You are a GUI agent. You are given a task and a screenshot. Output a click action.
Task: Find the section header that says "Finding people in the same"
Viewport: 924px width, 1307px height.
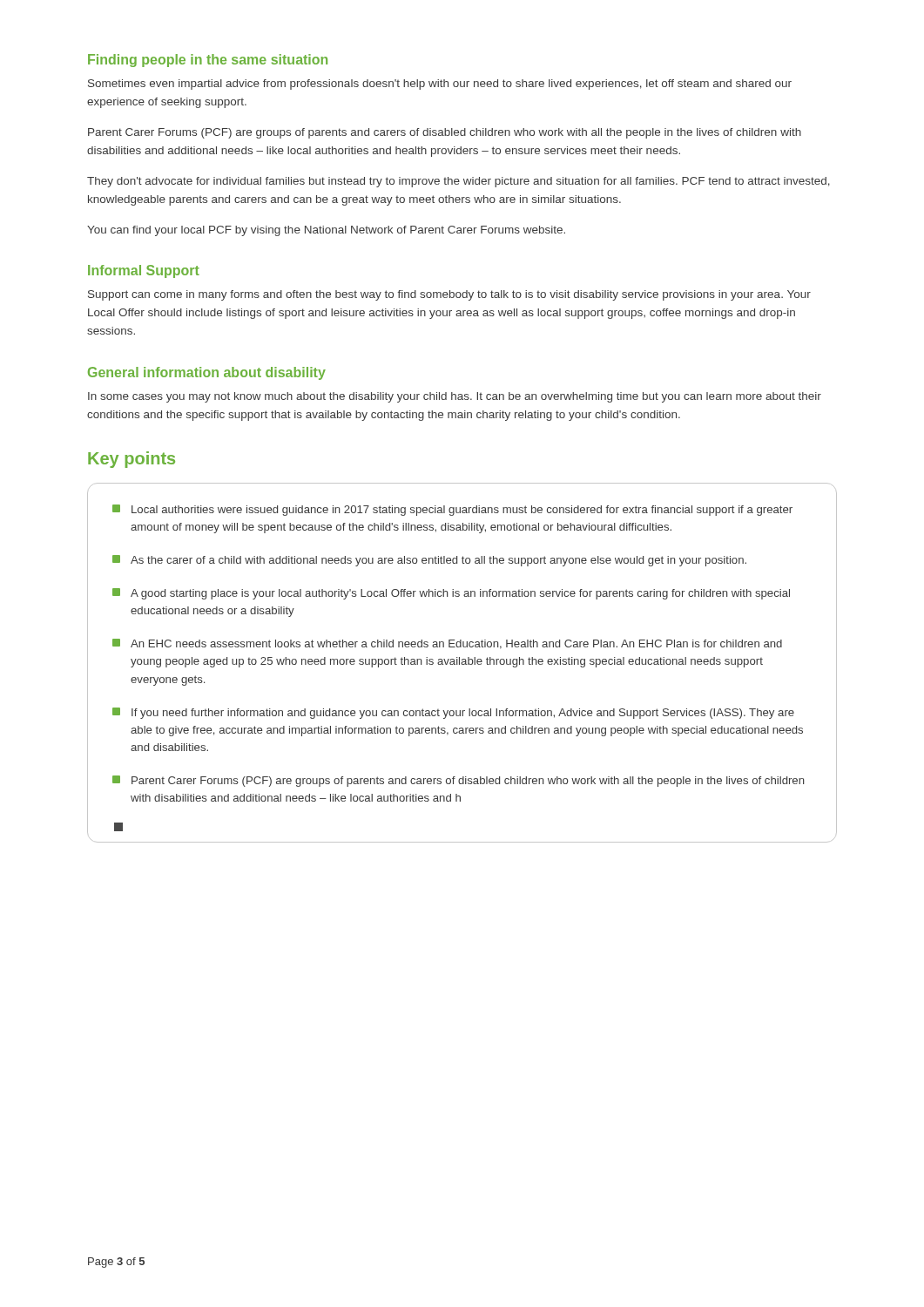[208, 60]
